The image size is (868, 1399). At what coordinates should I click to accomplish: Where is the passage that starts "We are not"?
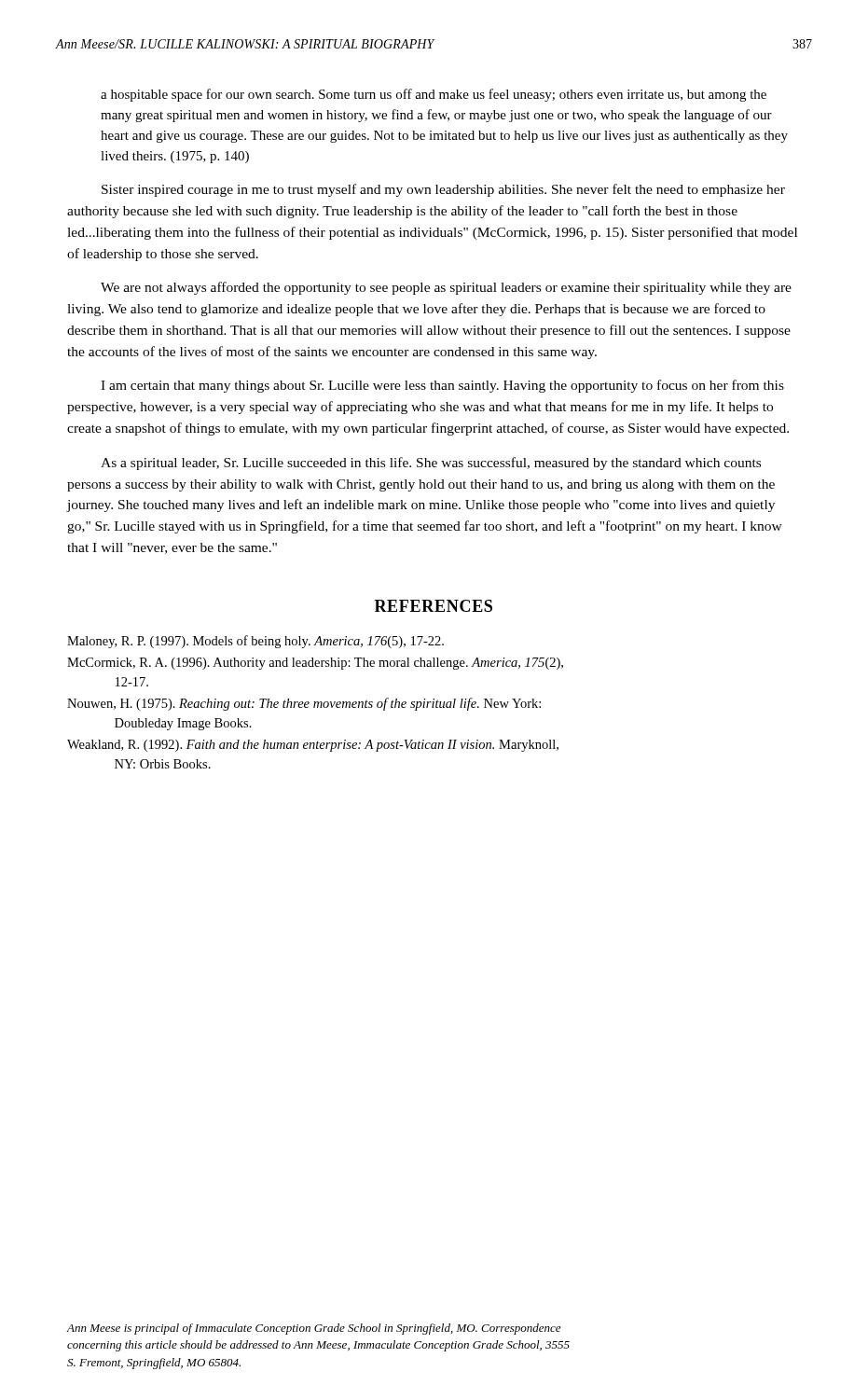[x=429, y=319]
